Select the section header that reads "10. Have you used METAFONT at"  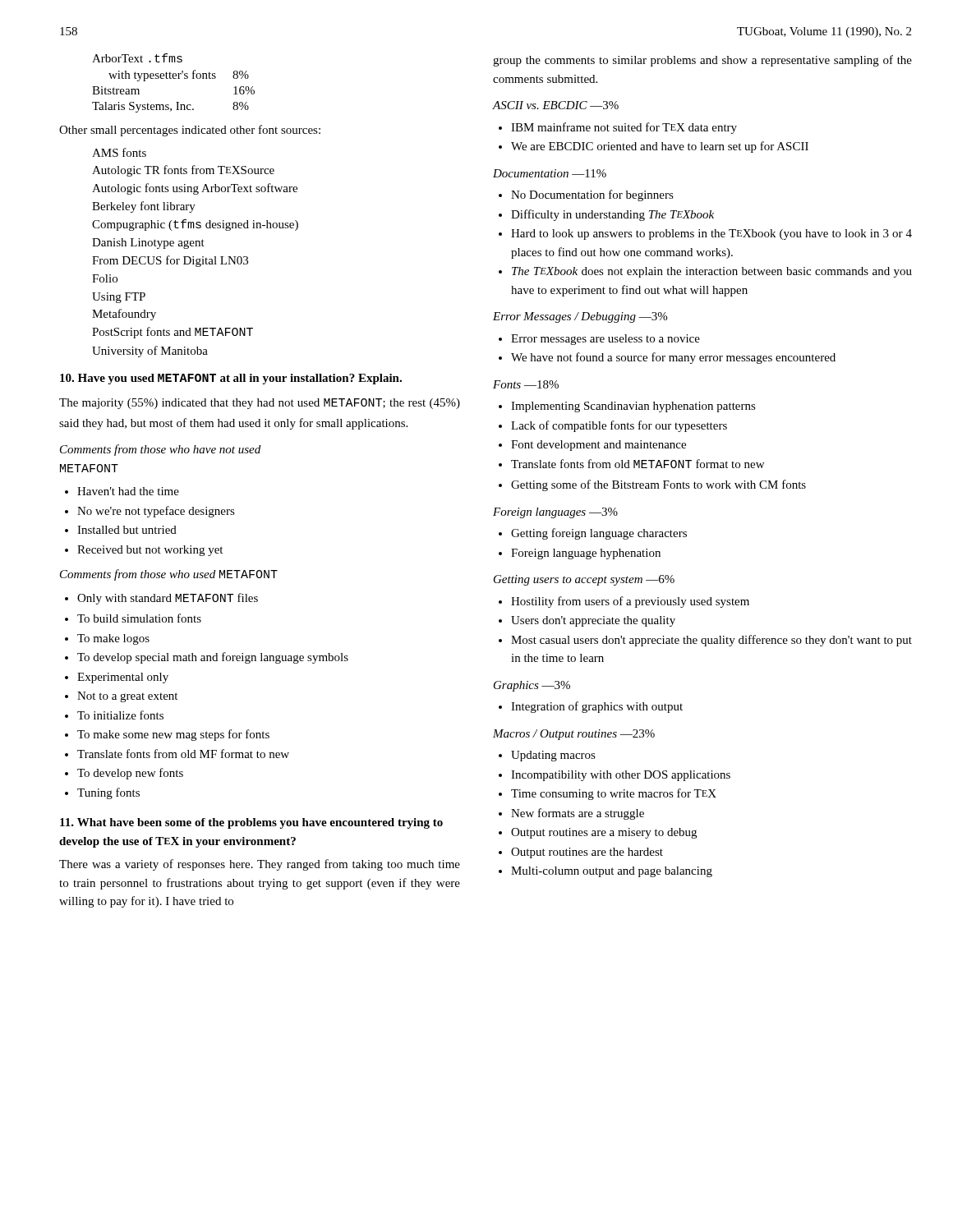click(231, 378)
